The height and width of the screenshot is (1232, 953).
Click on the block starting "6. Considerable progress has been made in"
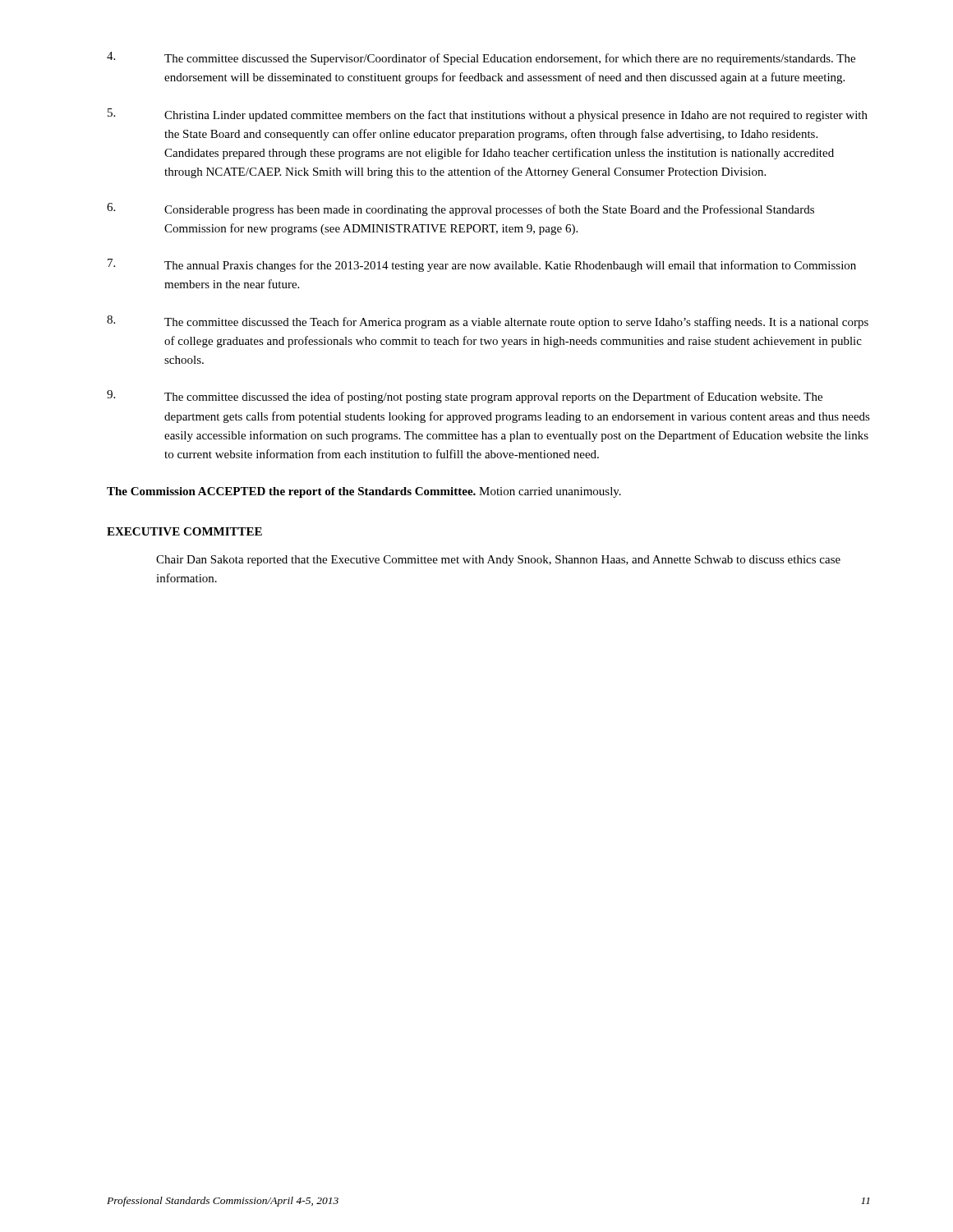[489, 219]
